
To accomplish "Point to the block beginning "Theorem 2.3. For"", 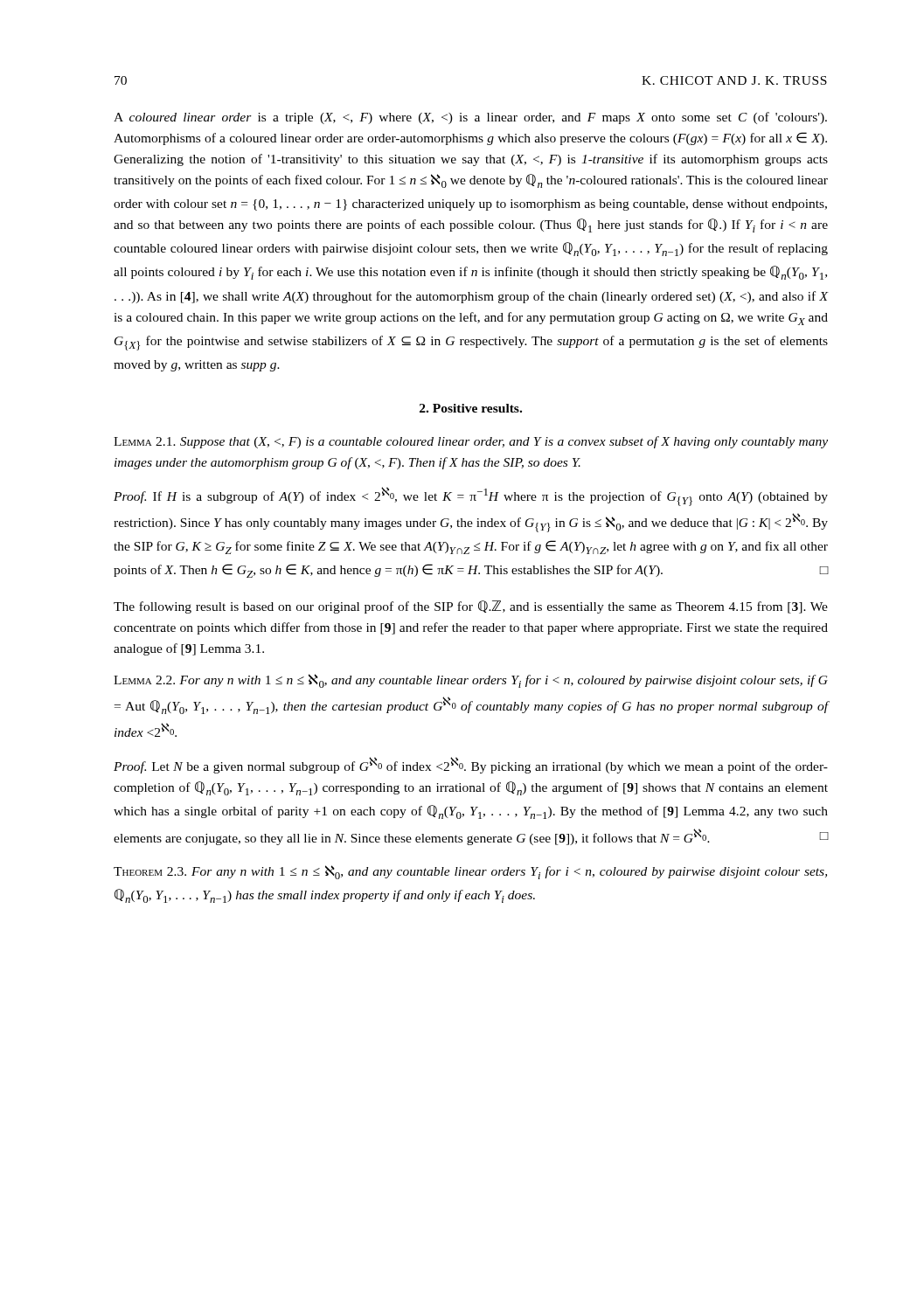I will (x=471, y=884).
